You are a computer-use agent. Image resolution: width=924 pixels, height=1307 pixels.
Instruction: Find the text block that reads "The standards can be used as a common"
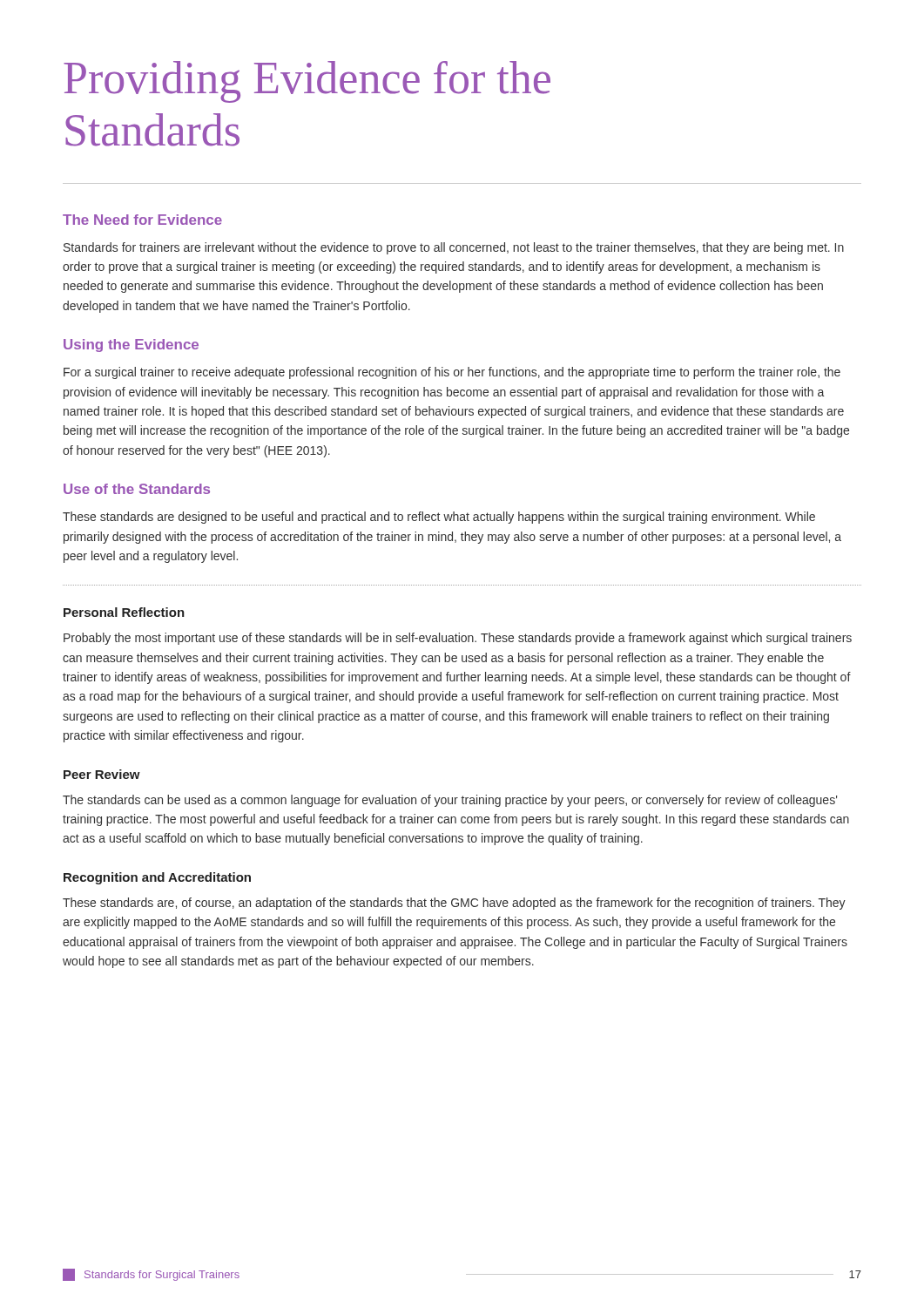pyautogui.click(x=462, y=819)
